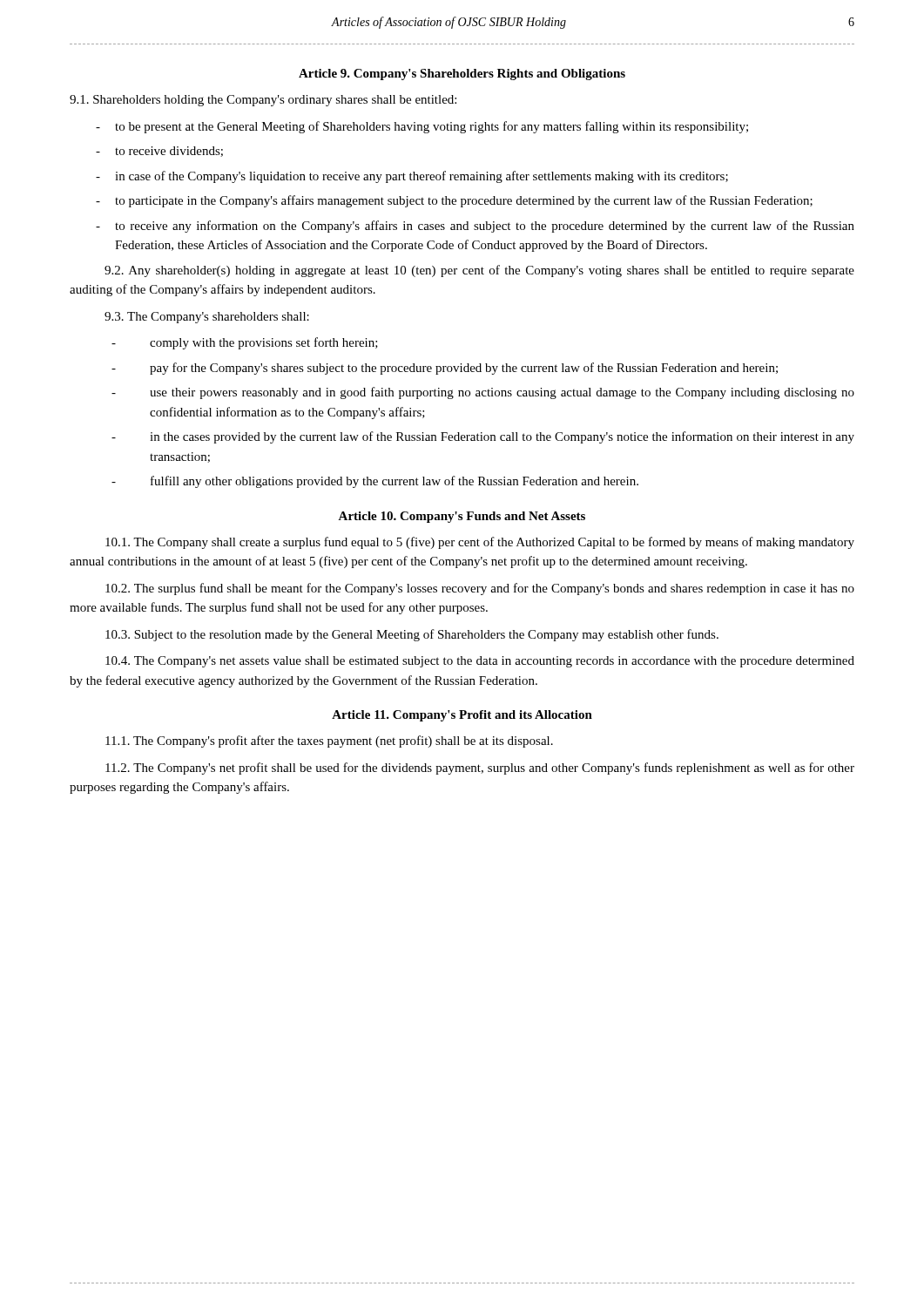
Task: Find the region starting "1. The Company shall"
Action: (x=462, y=551)
